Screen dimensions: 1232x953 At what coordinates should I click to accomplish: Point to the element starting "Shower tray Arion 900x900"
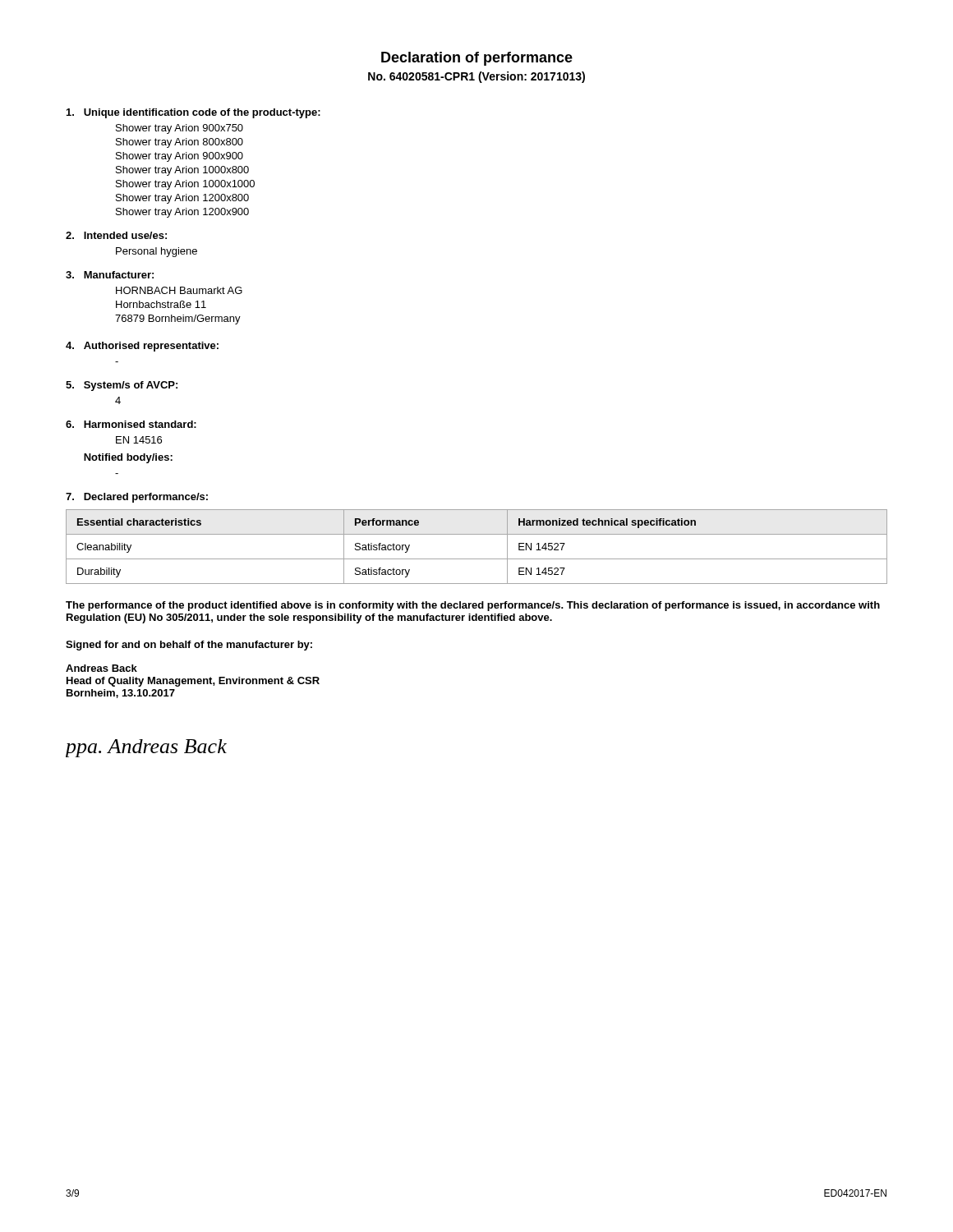click(179, 156)
